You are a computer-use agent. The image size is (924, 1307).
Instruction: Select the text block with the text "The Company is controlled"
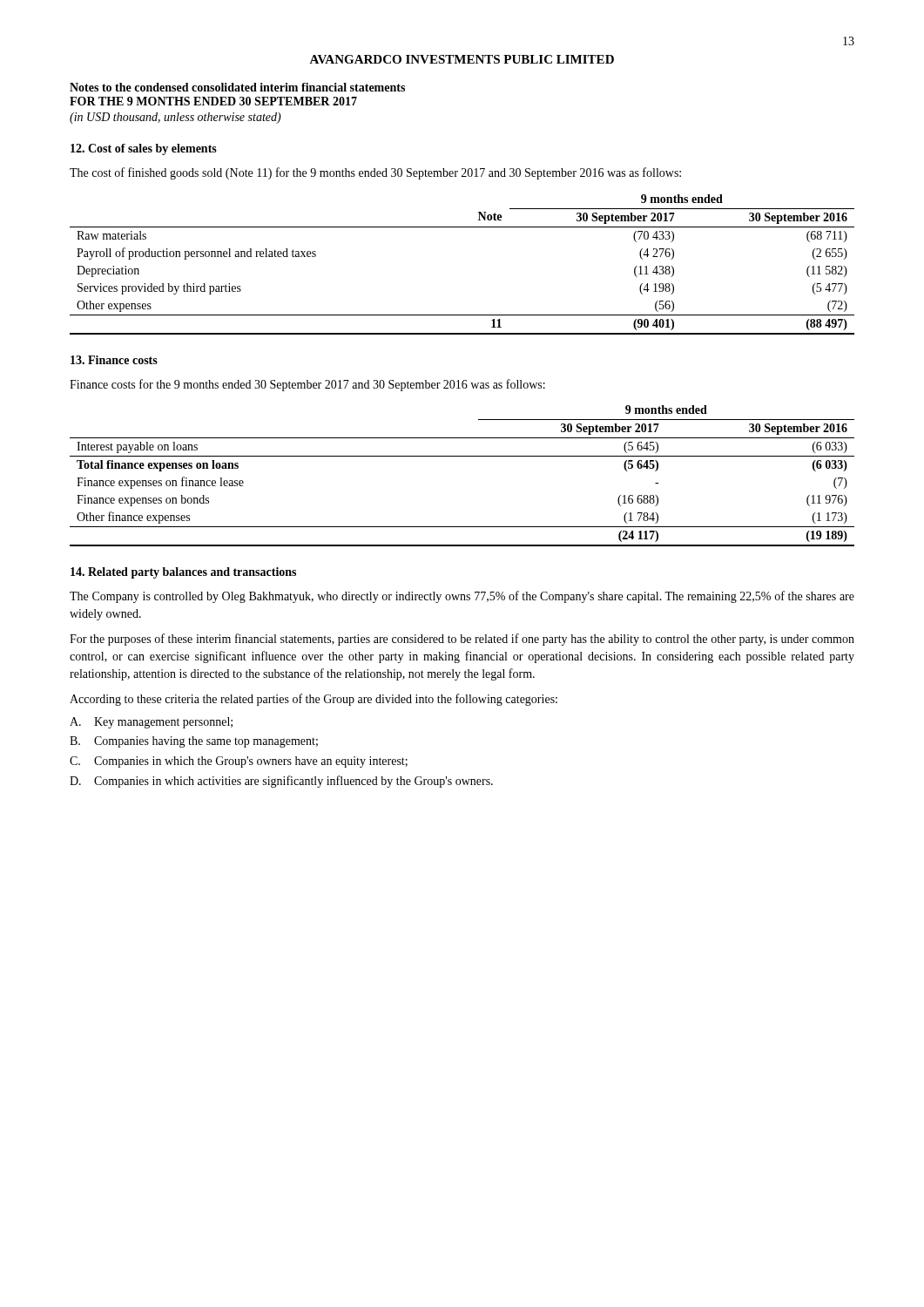pyautogui.click(x=462, y=605)
